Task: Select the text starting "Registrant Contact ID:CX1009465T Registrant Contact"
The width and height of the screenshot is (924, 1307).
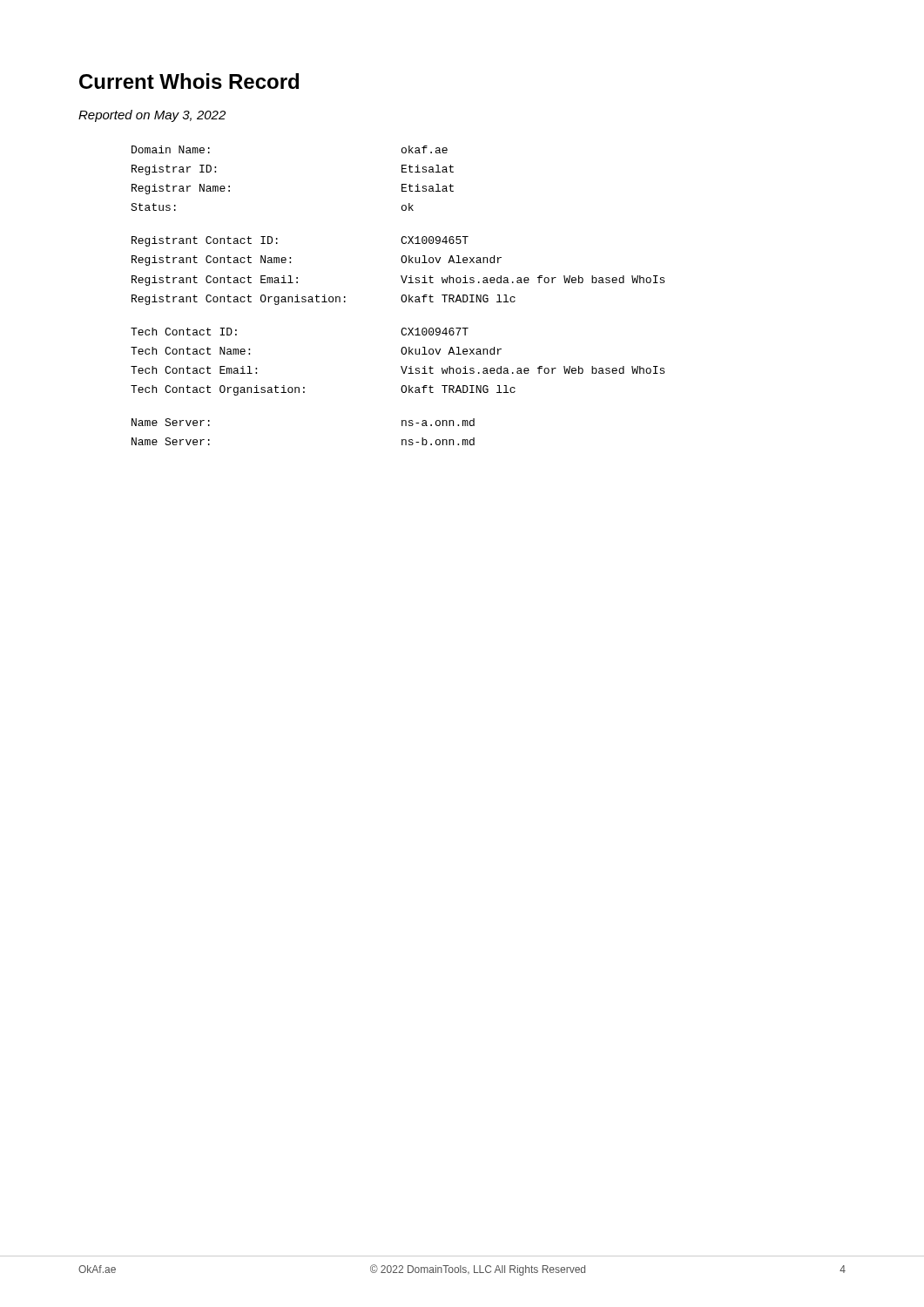Action: (488, 271)
